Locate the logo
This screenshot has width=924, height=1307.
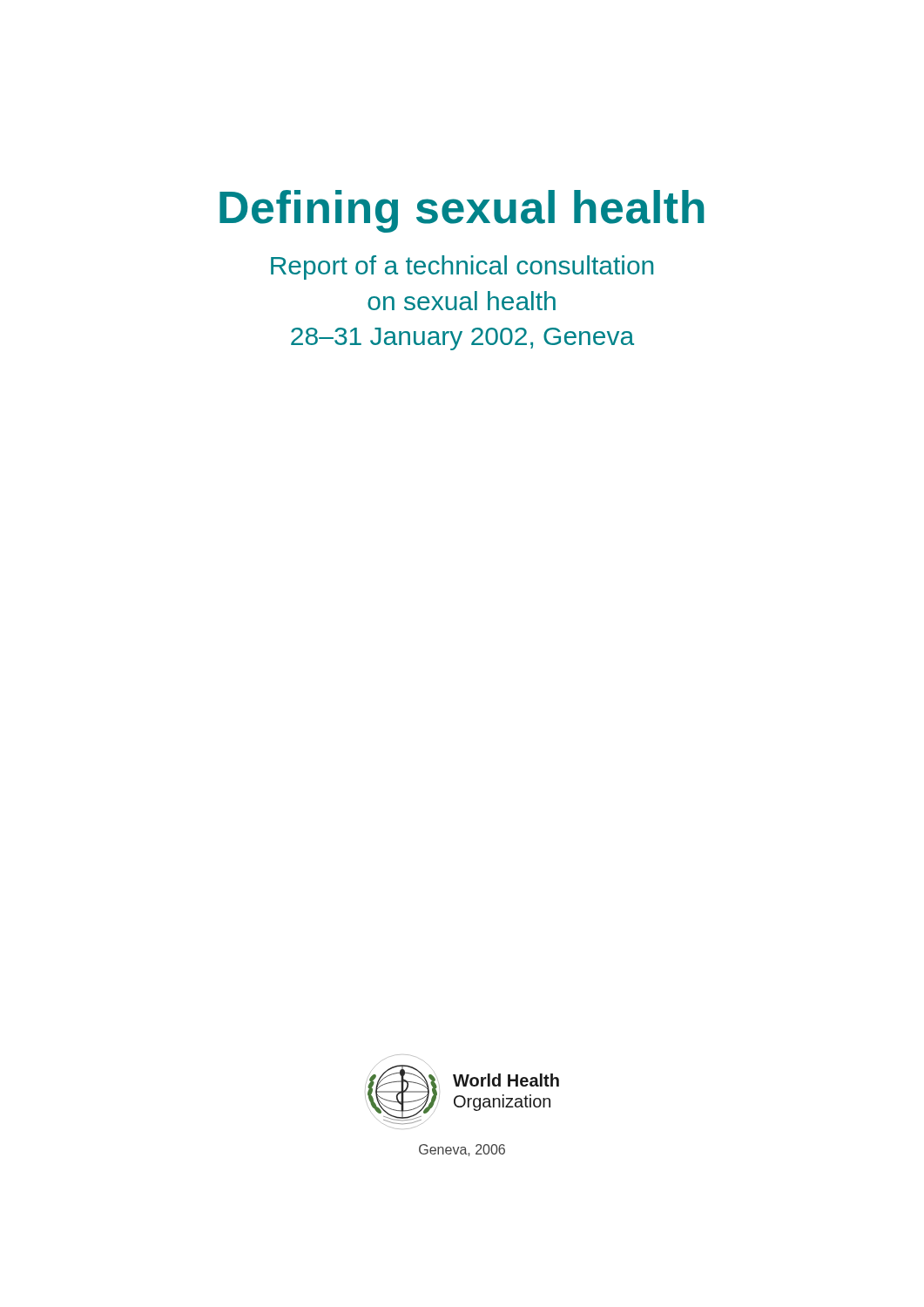[462, 1092]
